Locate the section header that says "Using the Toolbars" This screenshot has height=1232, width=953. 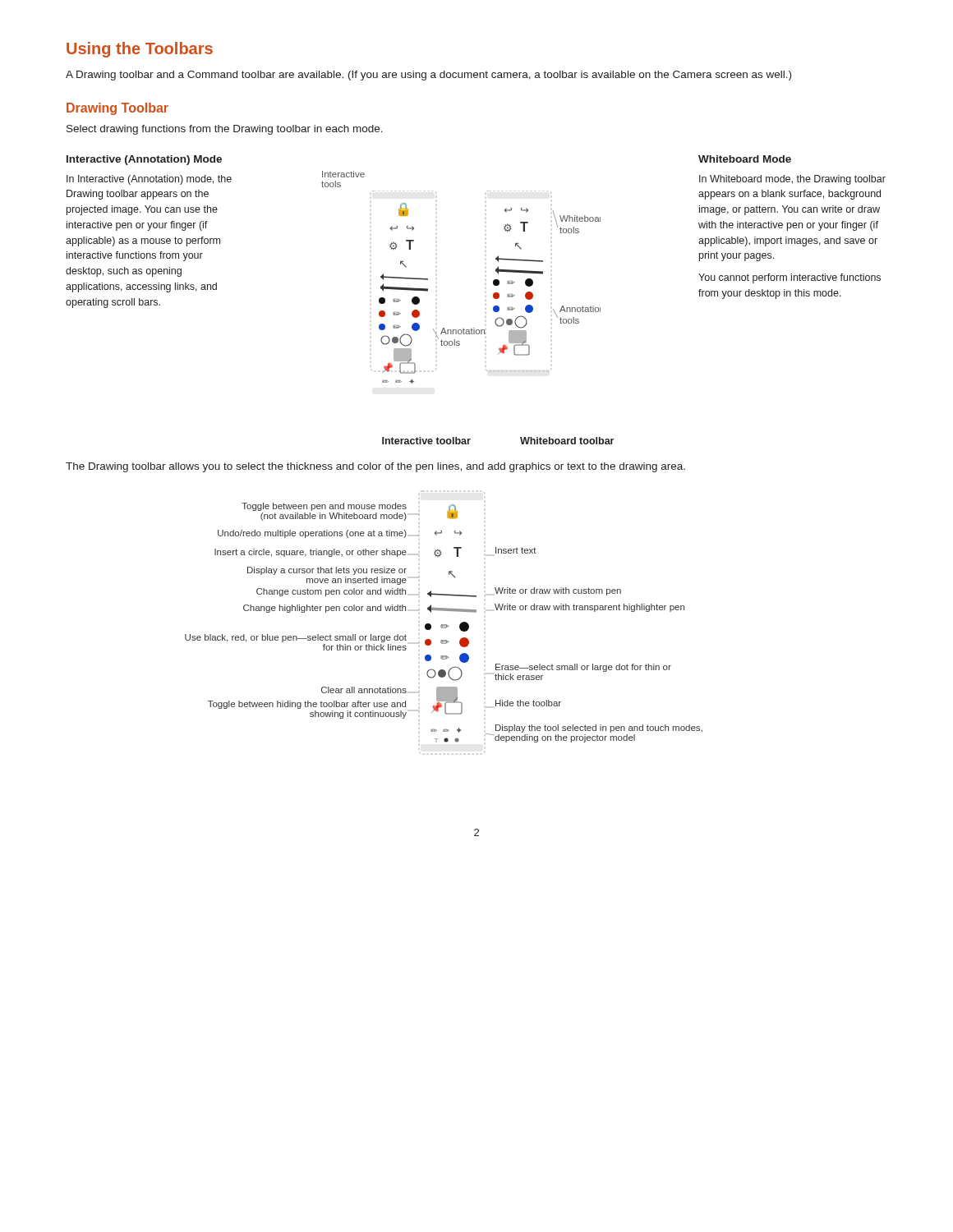click(x=140, y=50)
